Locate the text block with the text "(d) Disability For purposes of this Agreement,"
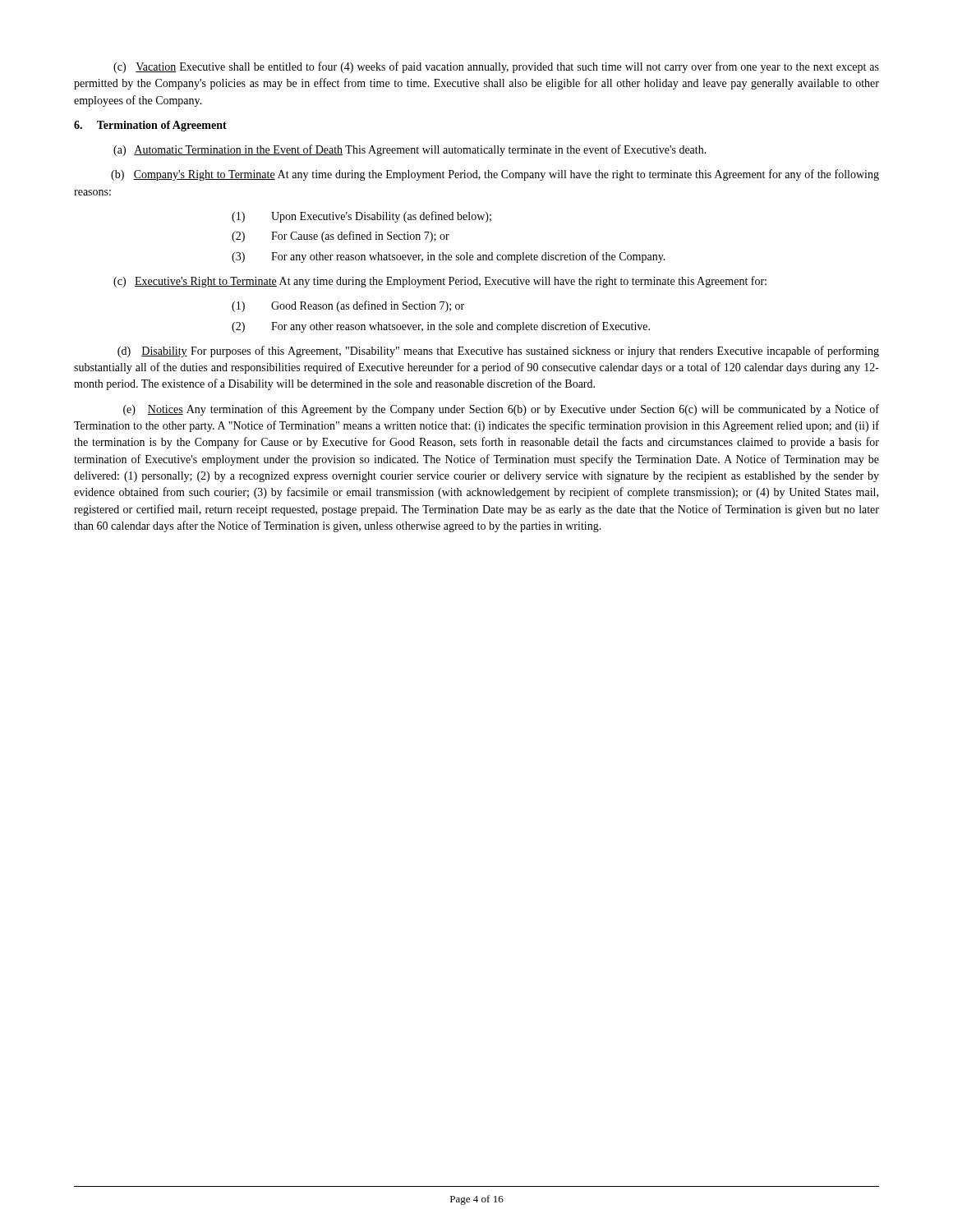 pyautogui.click(x=476, y=368)
